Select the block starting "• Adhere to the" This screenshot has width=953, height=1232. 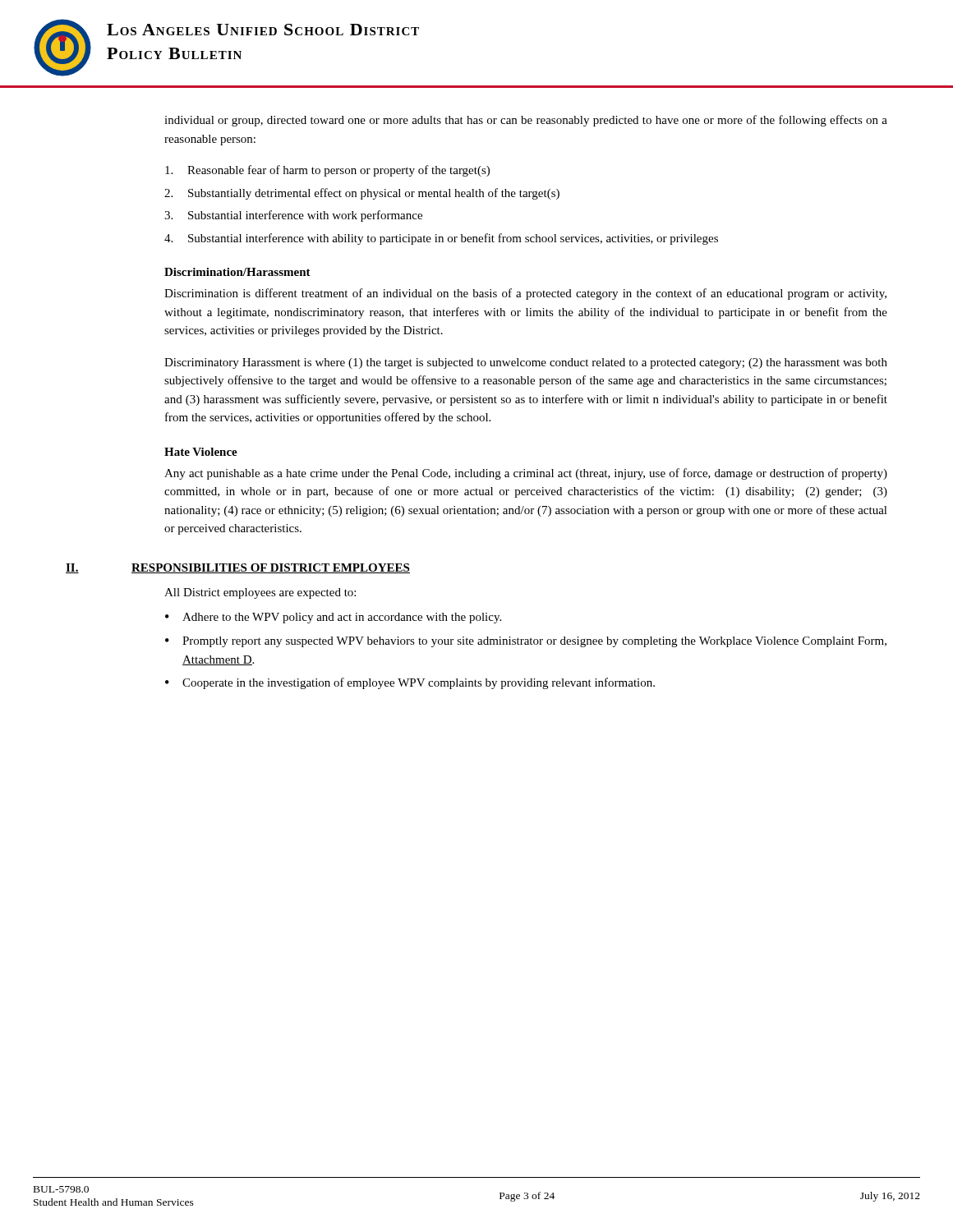[333, 617]
